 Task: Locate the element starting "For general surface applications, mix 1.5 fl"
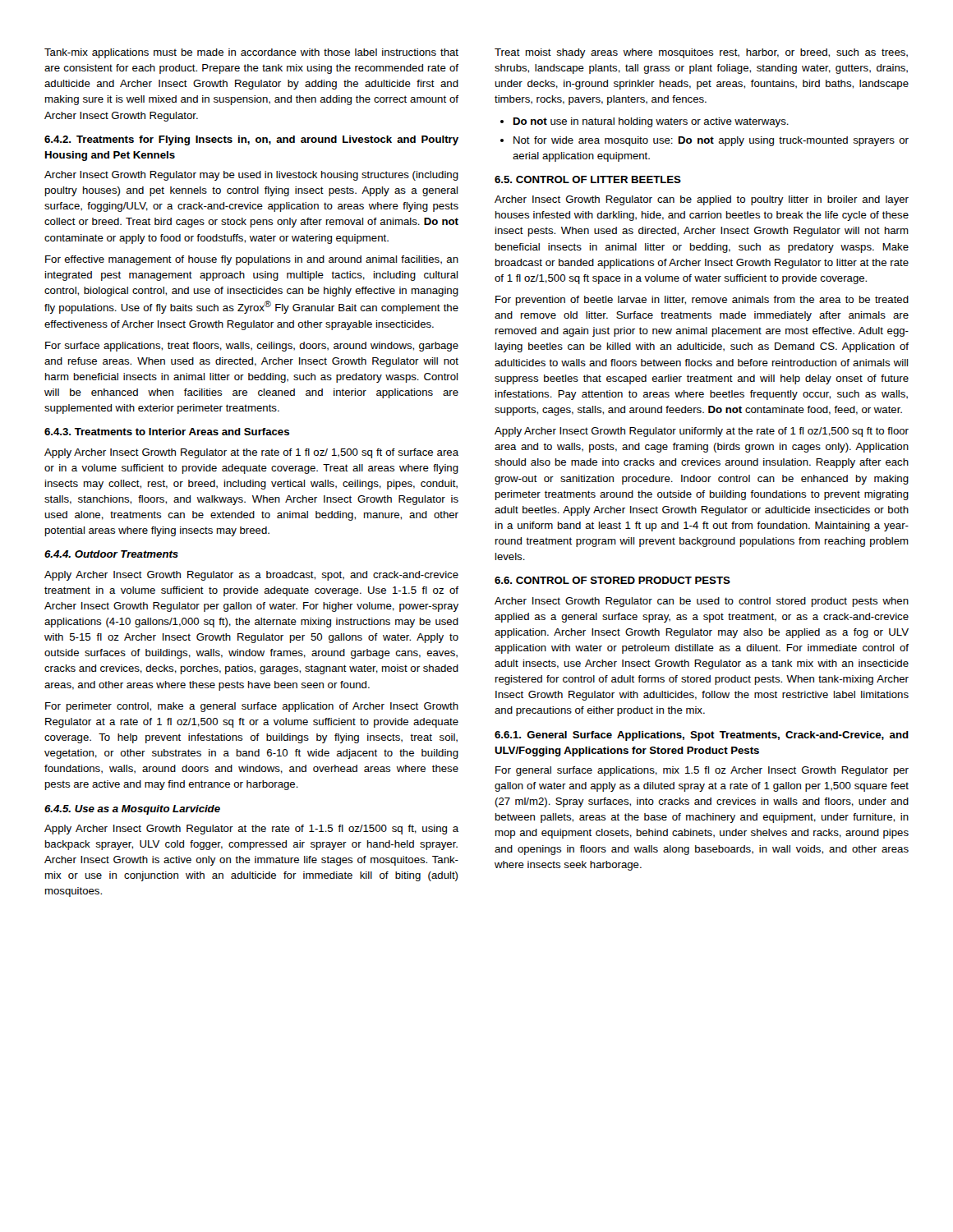point(702,817)
